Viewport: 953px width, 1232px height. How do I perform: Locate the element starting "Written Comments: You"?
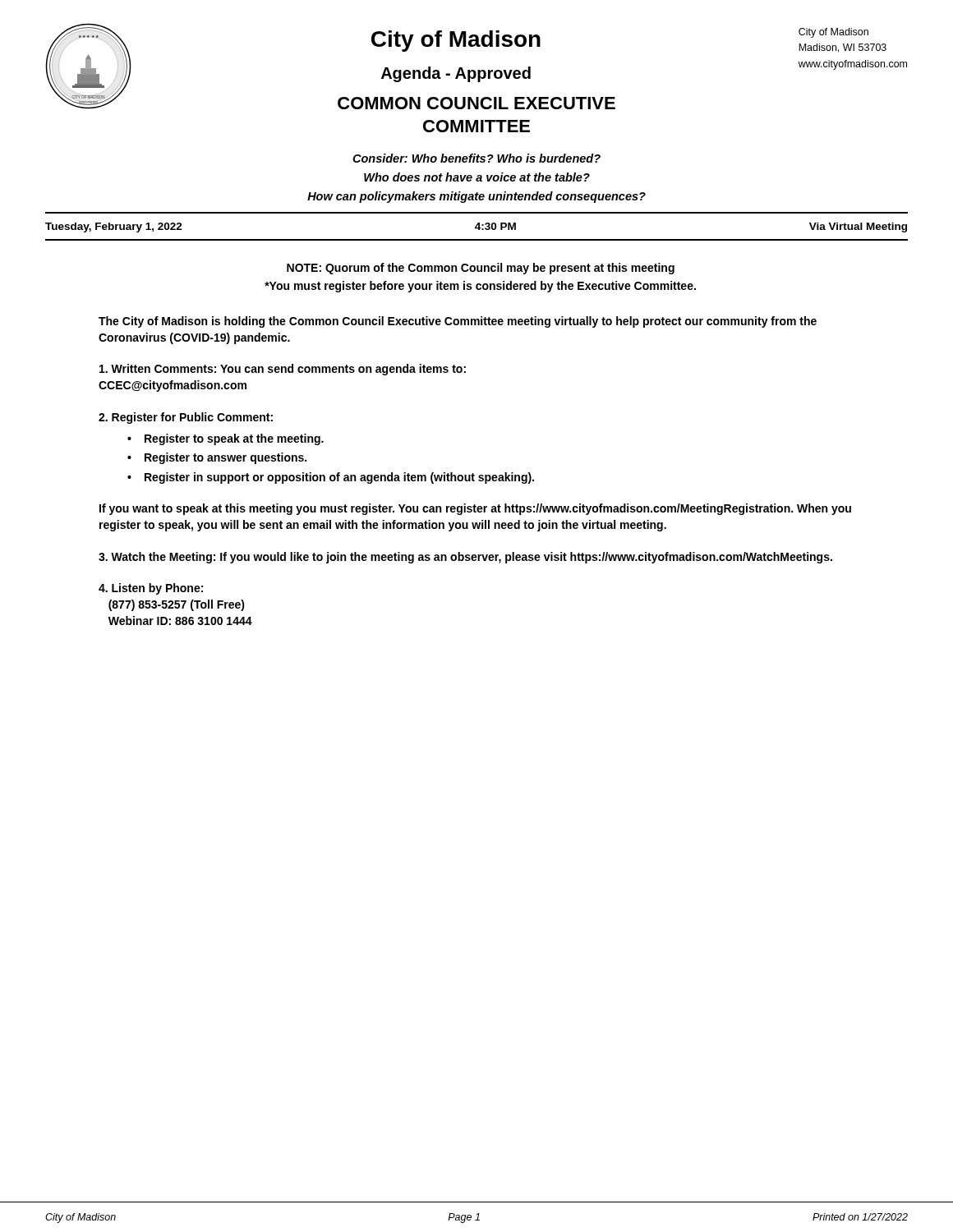pyautogui.click(x=283, y=377)
